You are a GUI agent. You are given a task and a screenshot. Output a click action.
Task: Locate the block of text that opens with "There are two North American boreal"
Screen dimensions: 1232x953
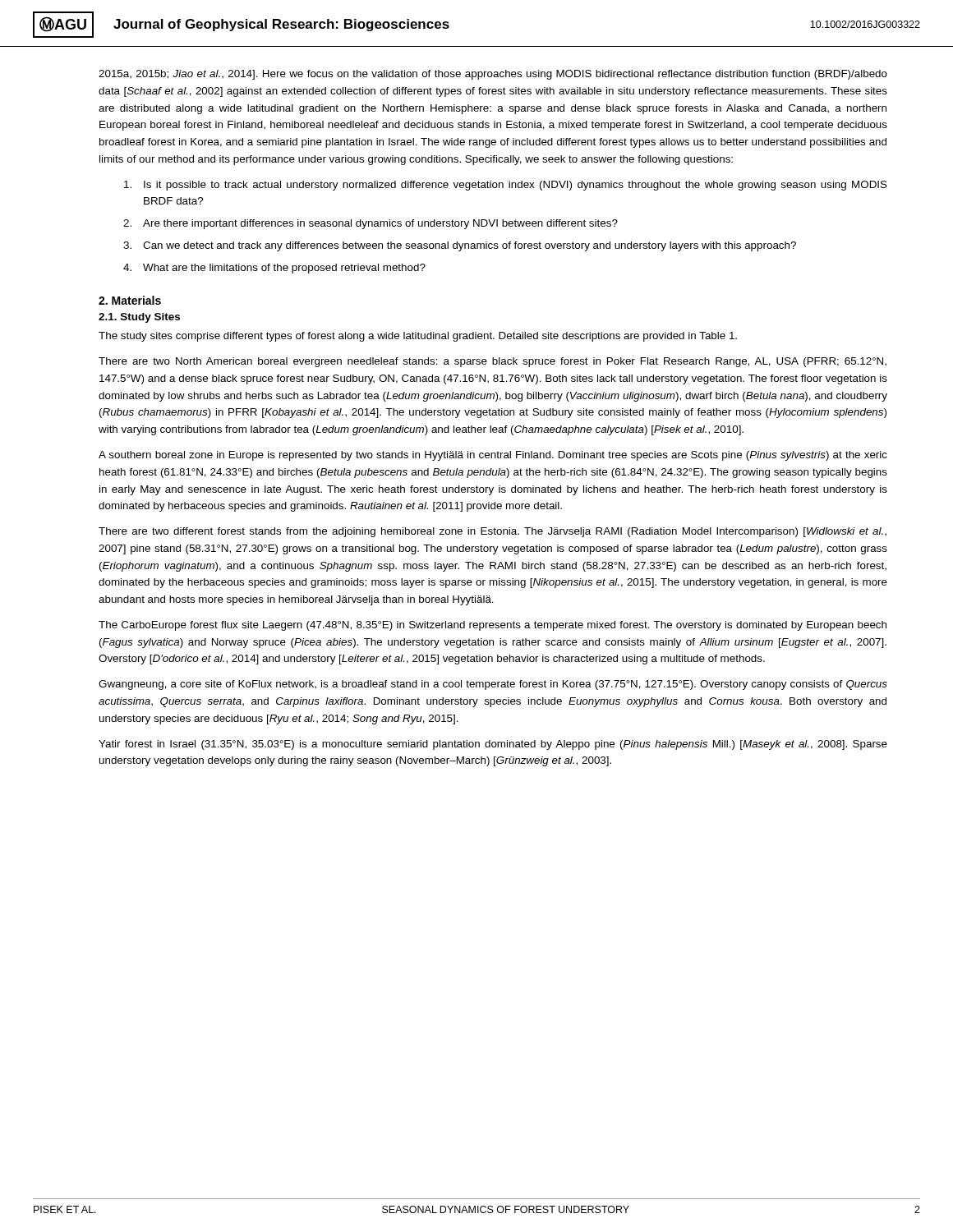click(x=493, y=395)
